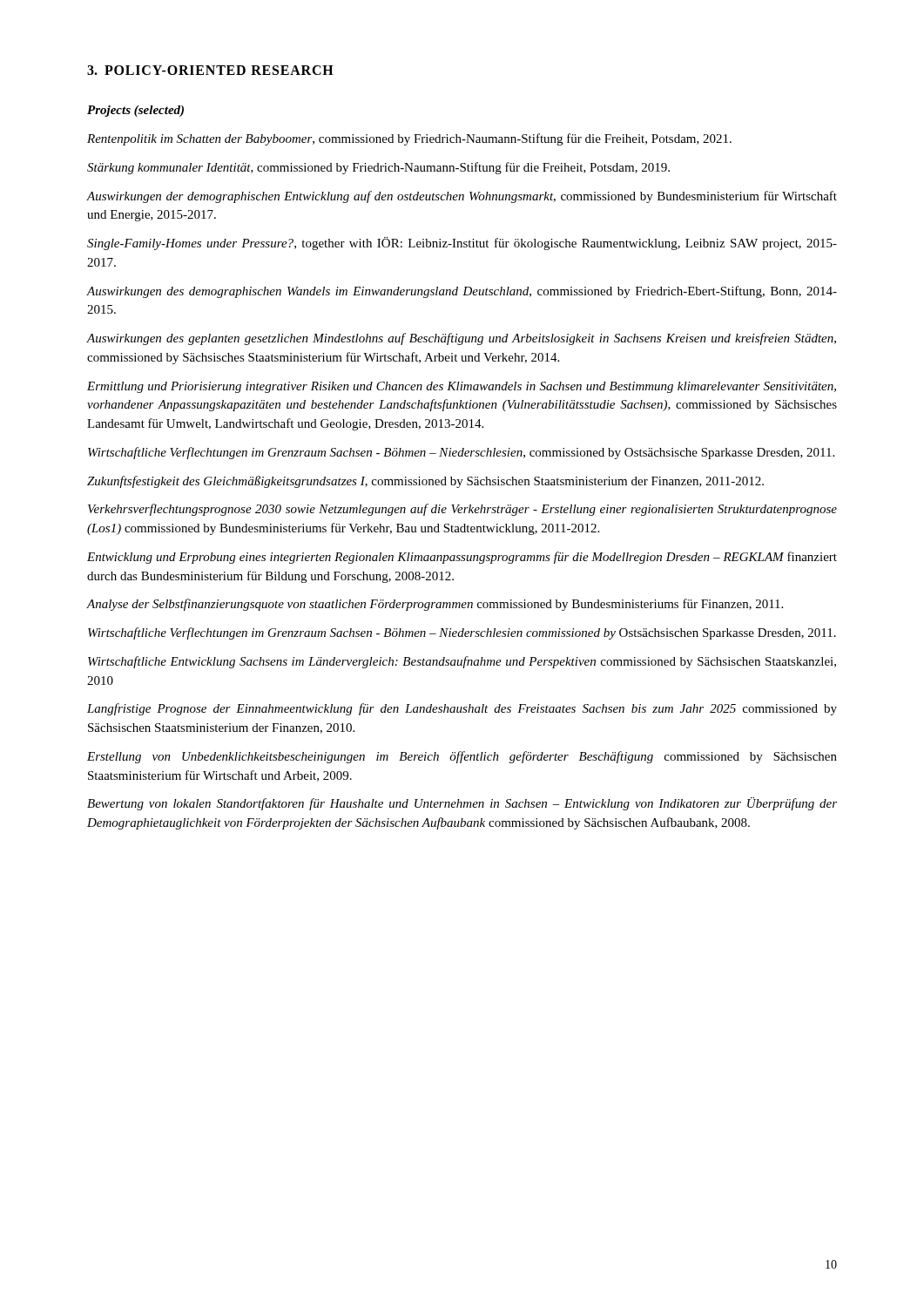
Task: Locate the list item with the text "Analyse der Selbstfinanzierungsquote von staatlichen Förderprogrammen"
Action: point(436,604)
